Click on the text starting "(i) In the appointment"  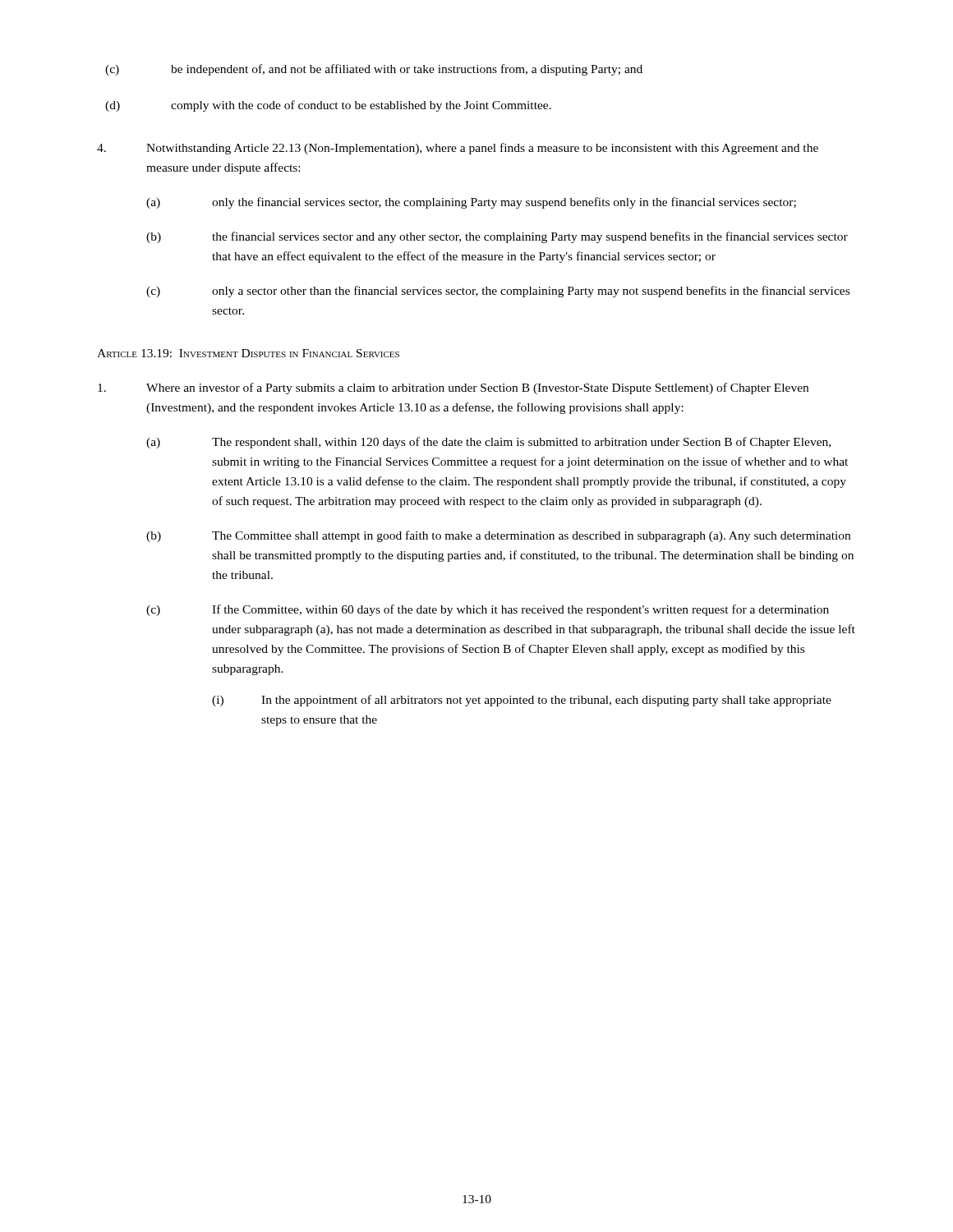534,710
